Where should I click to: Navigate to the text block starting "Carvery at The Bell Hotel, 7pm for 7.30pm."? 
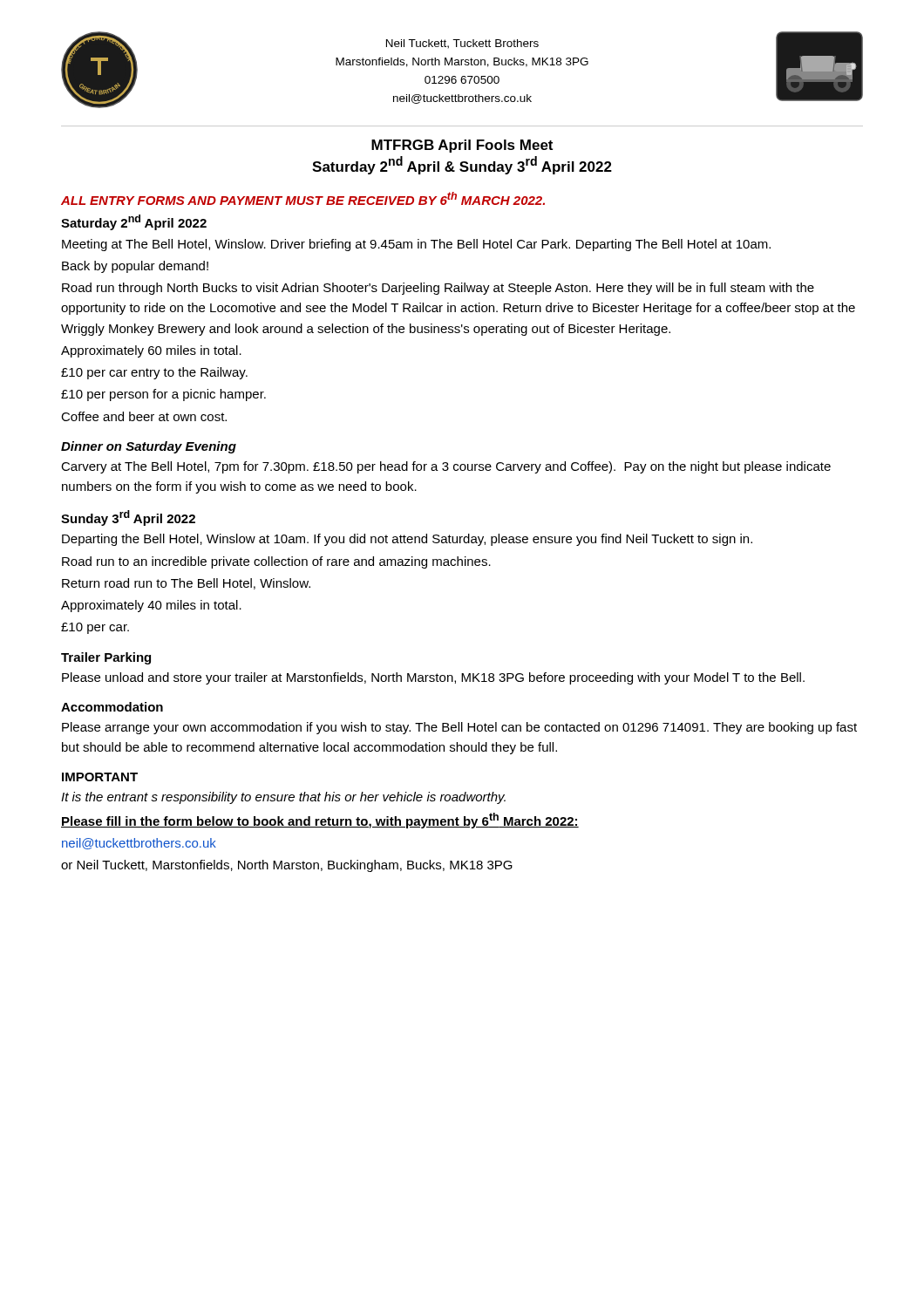click(x=462, y=476)
